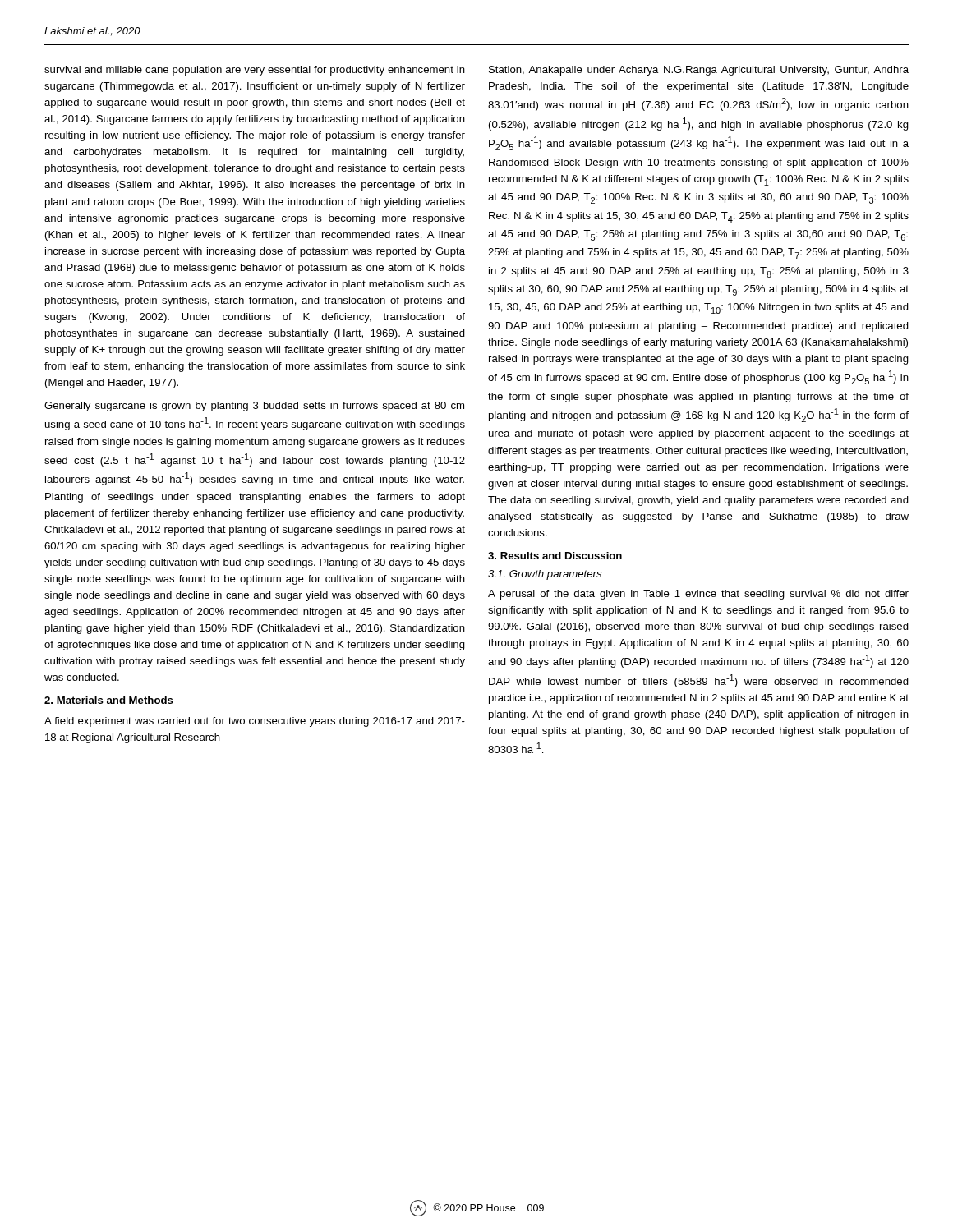Viewport: 953px width, 1232px height.
Task: Find the text block that says "survival and millable cane population are very essential"
Action: point(255,226)
